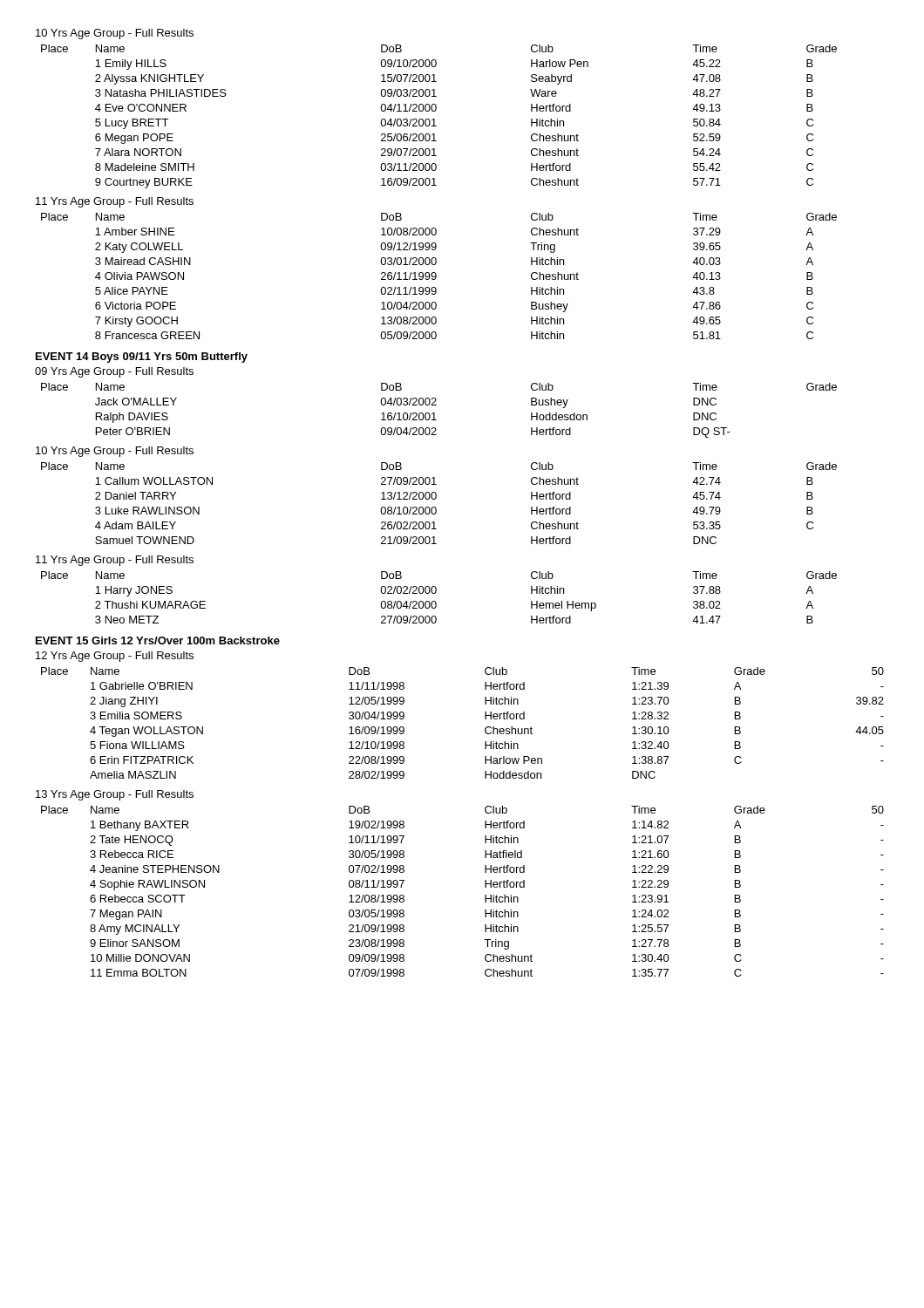
Task: Find the table that mentions "4 Tegan WOLLASTON"
Action: pyautogui.click(x=462, y=723)
